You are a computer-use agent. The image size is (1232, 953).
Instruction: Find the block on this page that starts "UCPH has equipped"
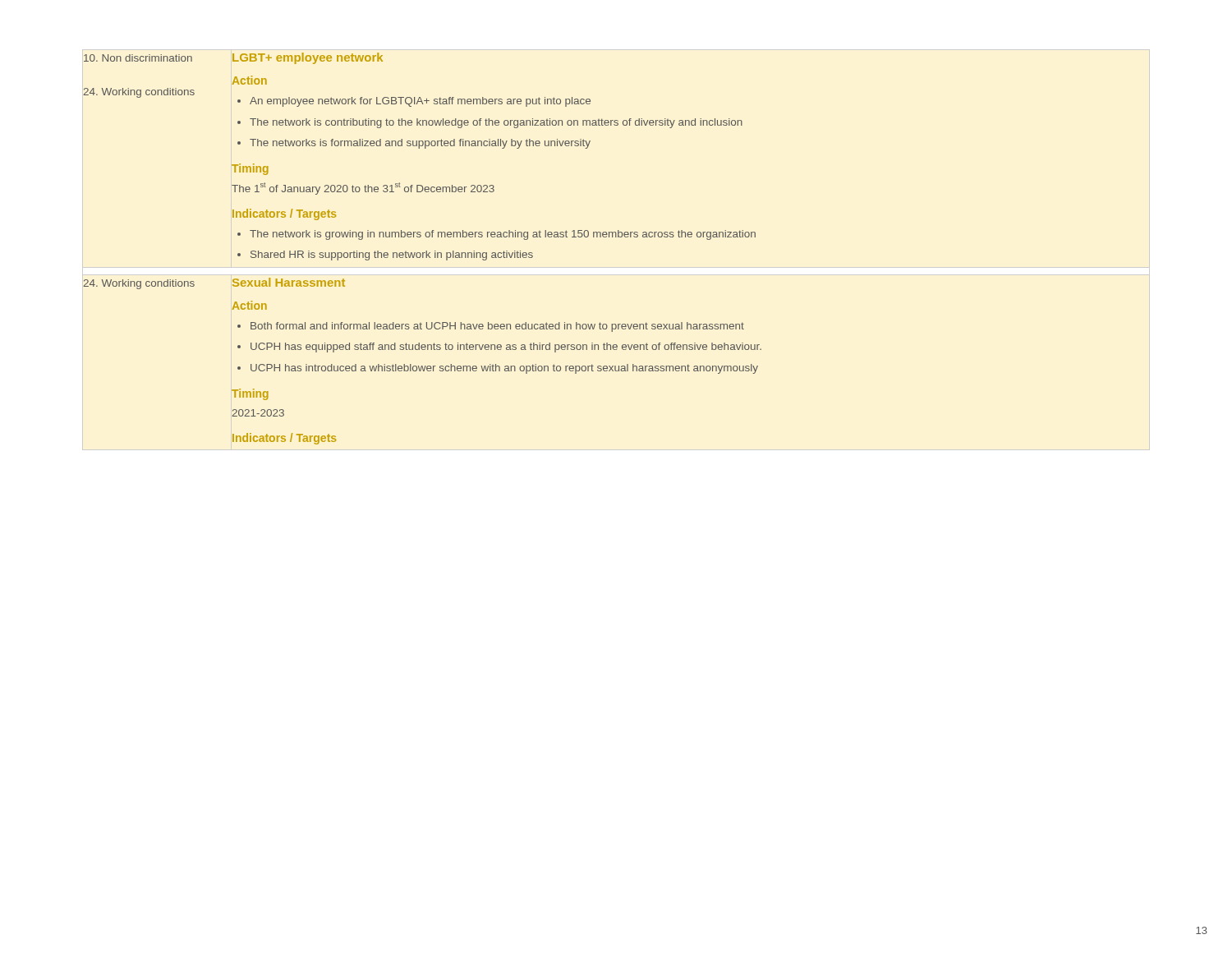(x=506, y=347)
